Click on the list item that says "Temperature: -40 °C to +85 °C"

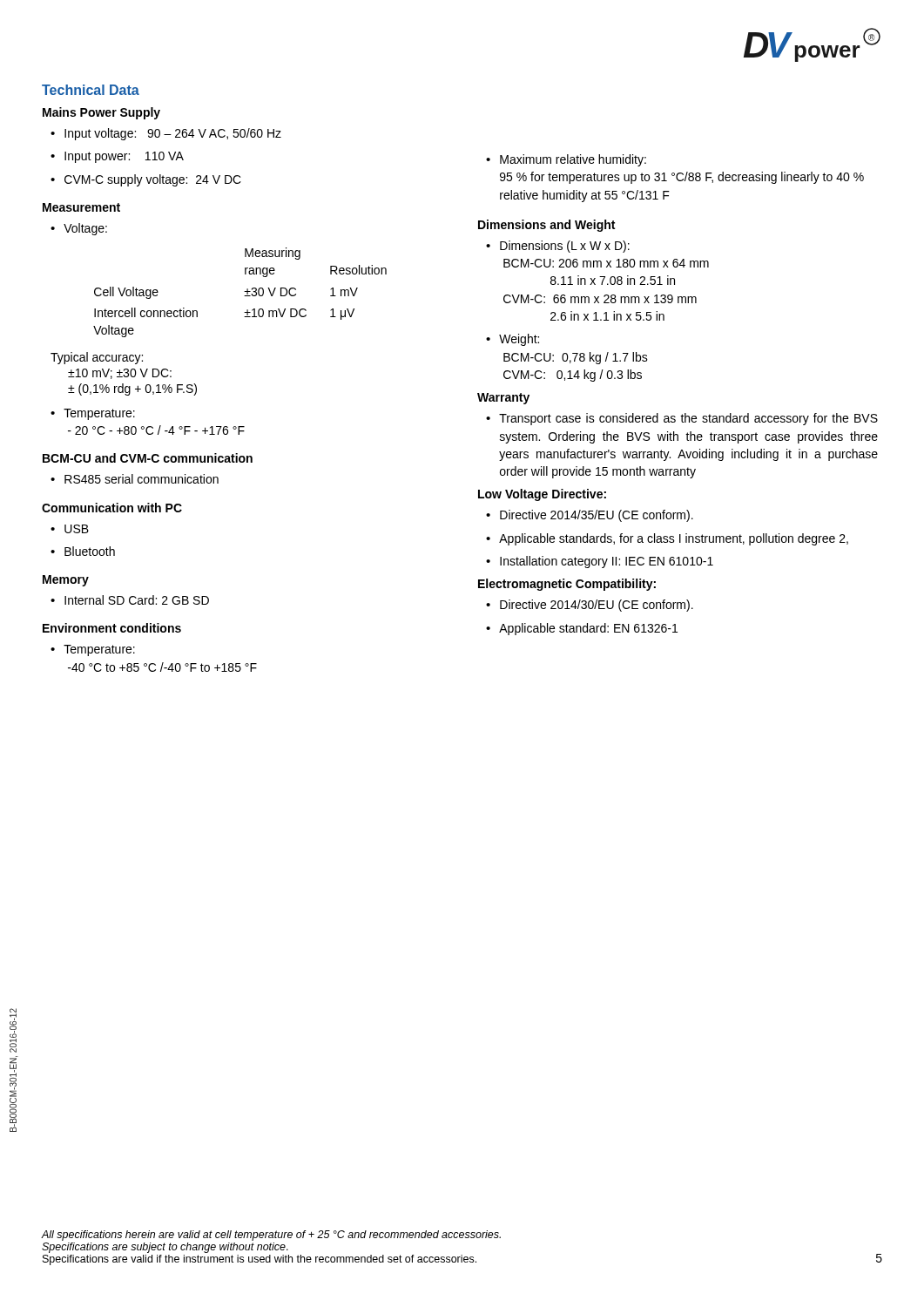pos(244,659)
